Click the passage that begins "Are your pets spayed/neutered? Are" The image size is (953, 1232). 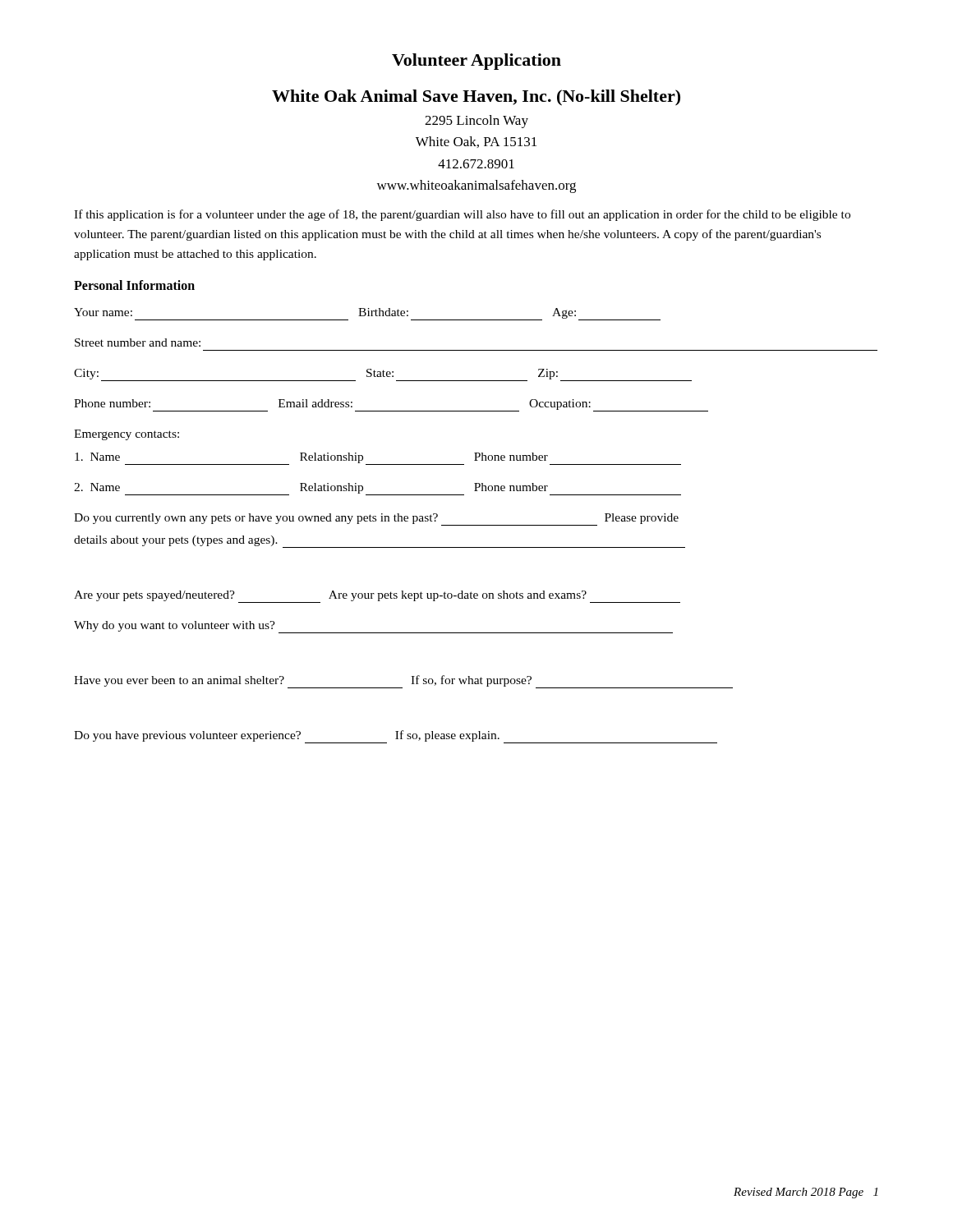377,595
